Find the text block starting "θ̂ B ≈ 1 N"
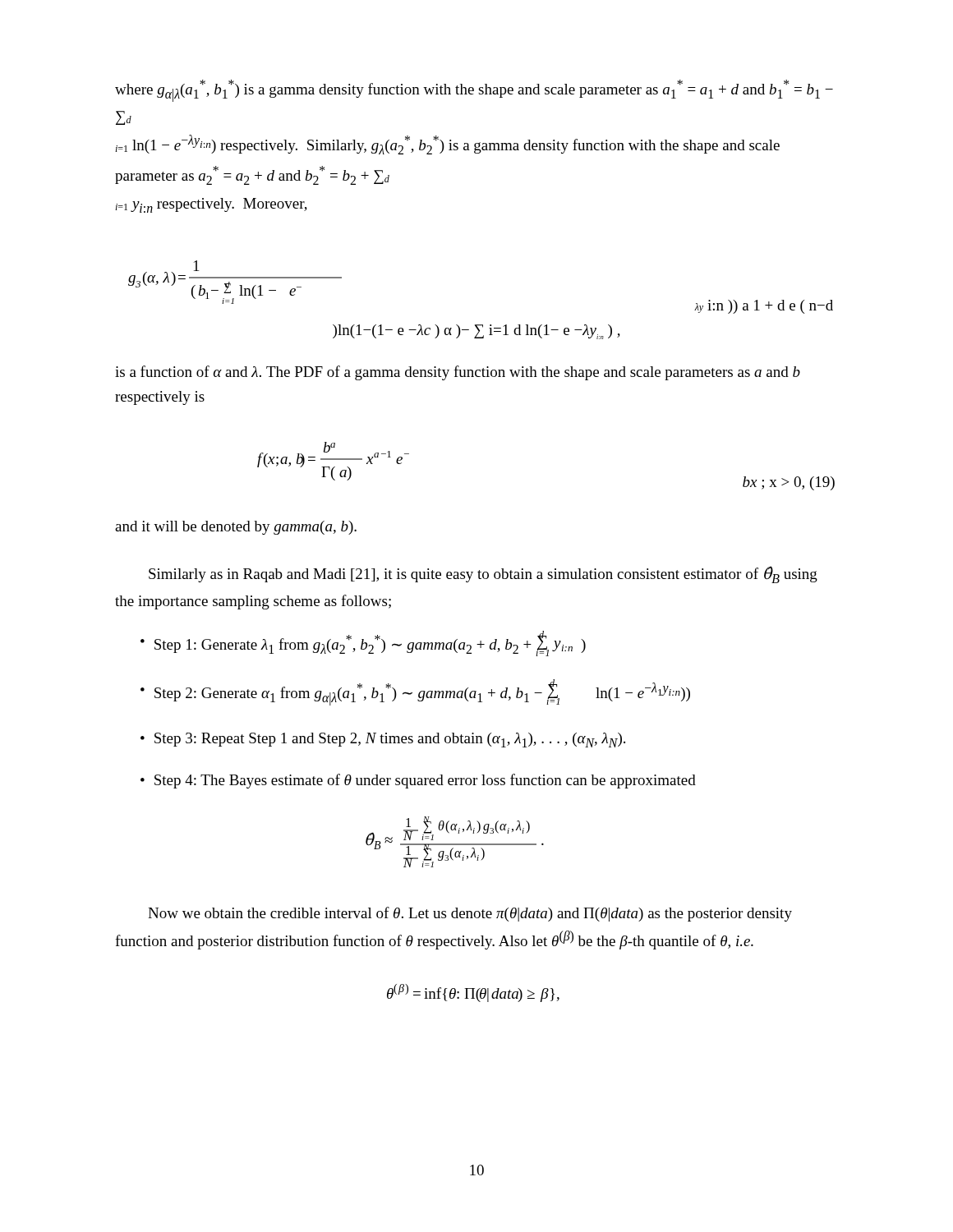 (x=496, y=840)
